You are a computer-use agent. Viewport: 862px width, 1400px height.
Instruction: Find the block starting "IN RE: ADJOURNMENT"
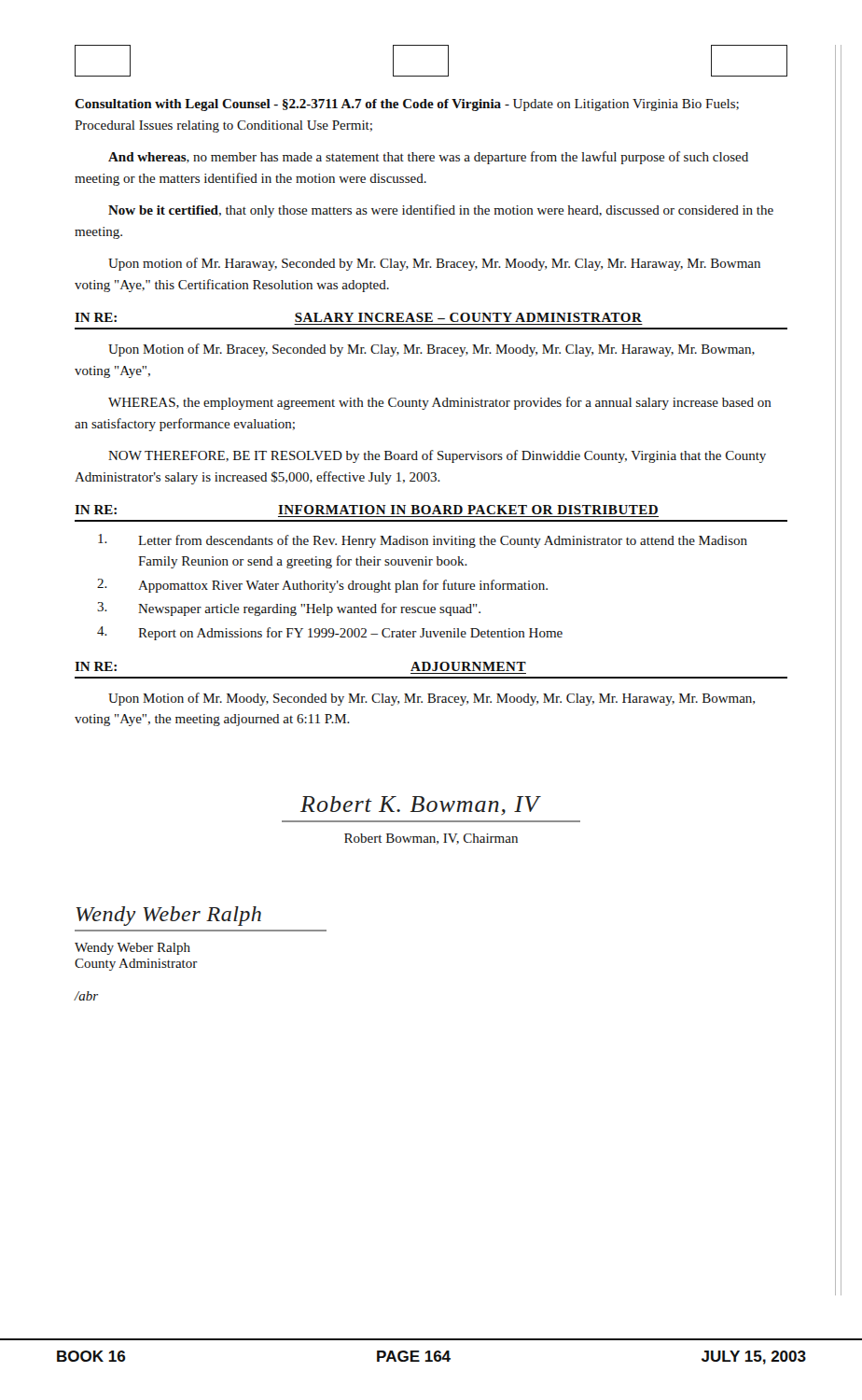point(431,667)
